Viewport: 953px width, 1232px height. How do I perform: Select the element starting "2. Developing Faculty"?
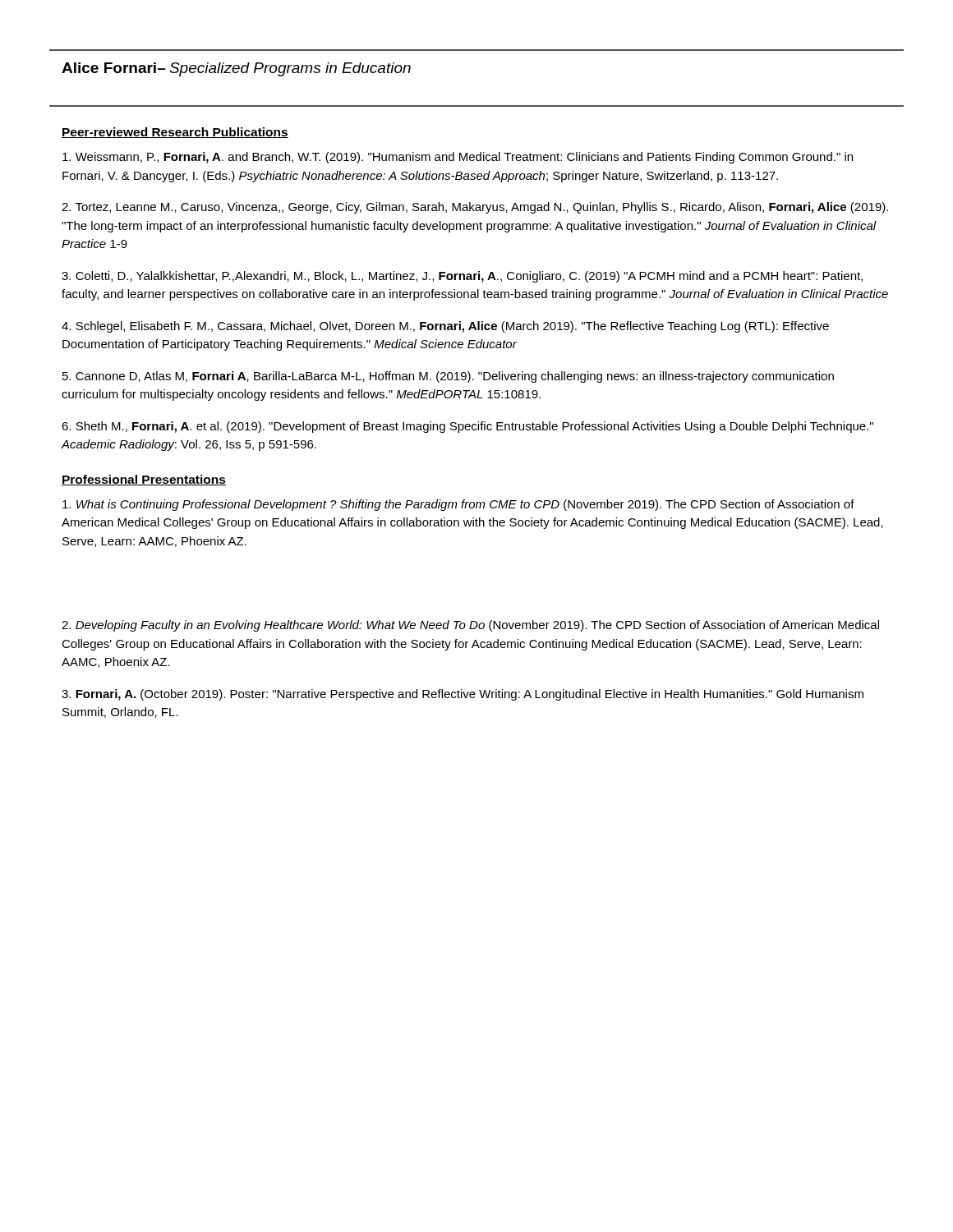(x=471, y=643)
